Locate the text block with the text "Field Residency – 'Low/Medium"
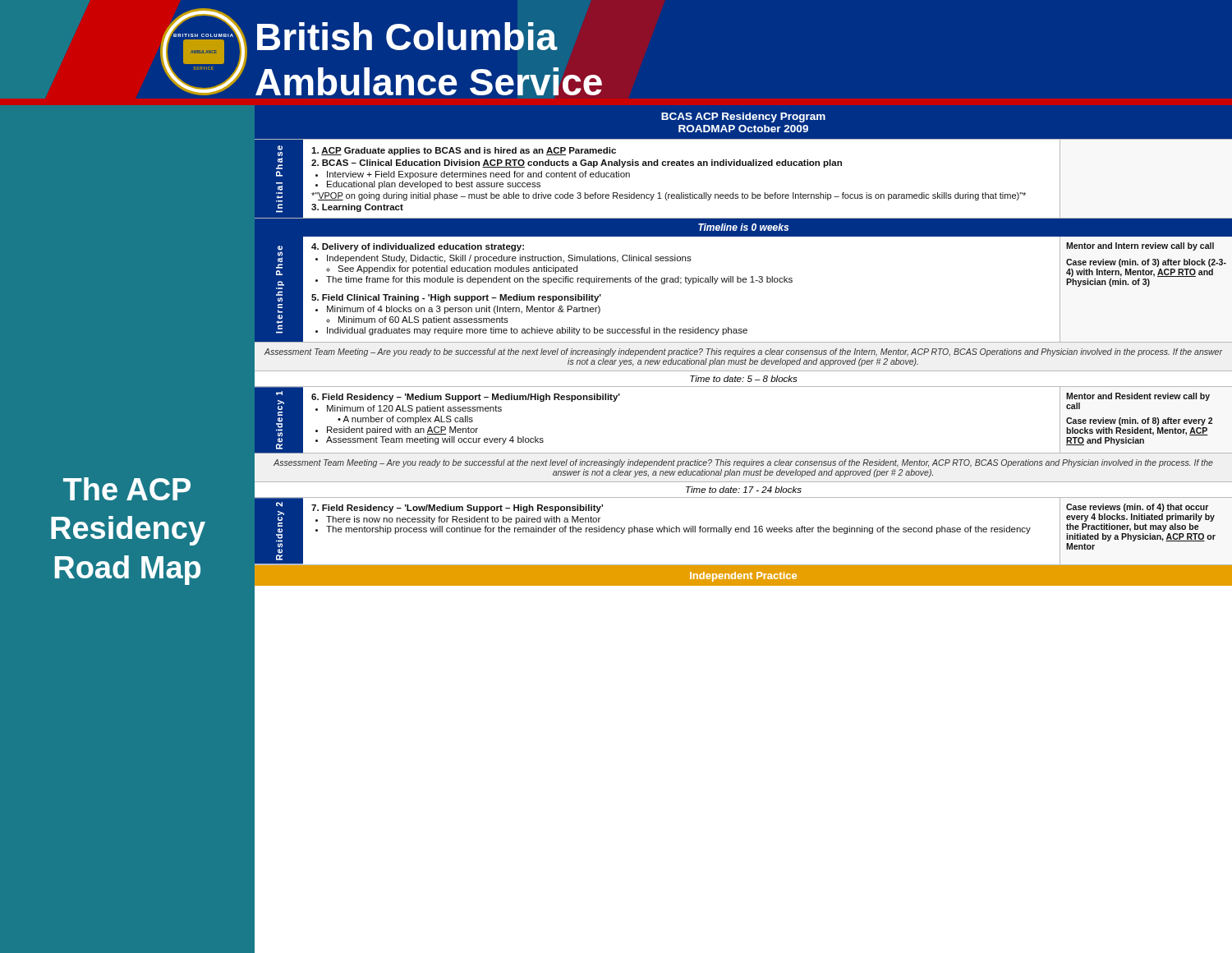Screen dimensions: 953x1232 (x=681, y=519)
